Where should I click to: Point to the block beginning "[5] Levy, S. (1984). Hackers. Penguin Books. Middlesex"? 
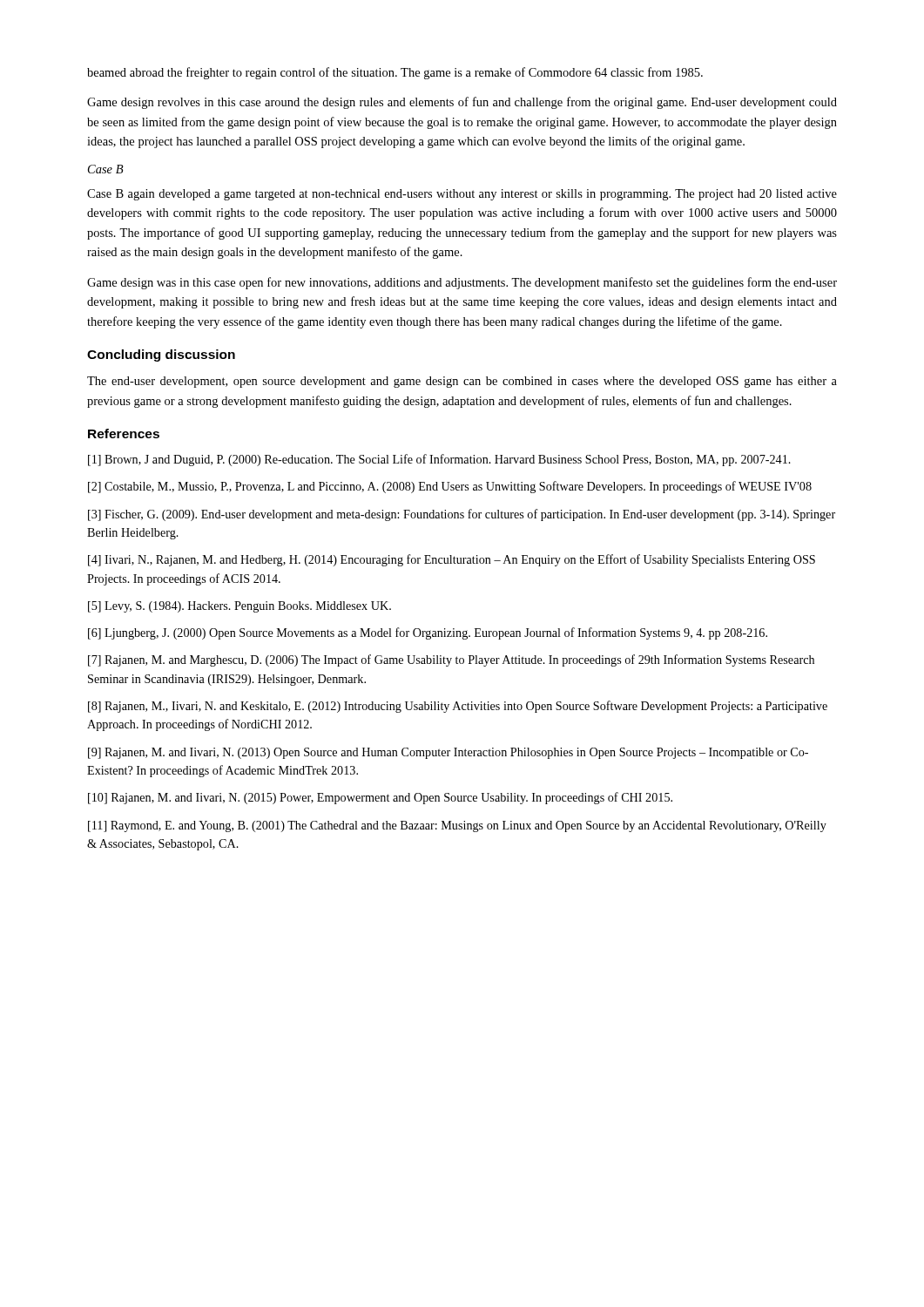[x=239, y=605]
